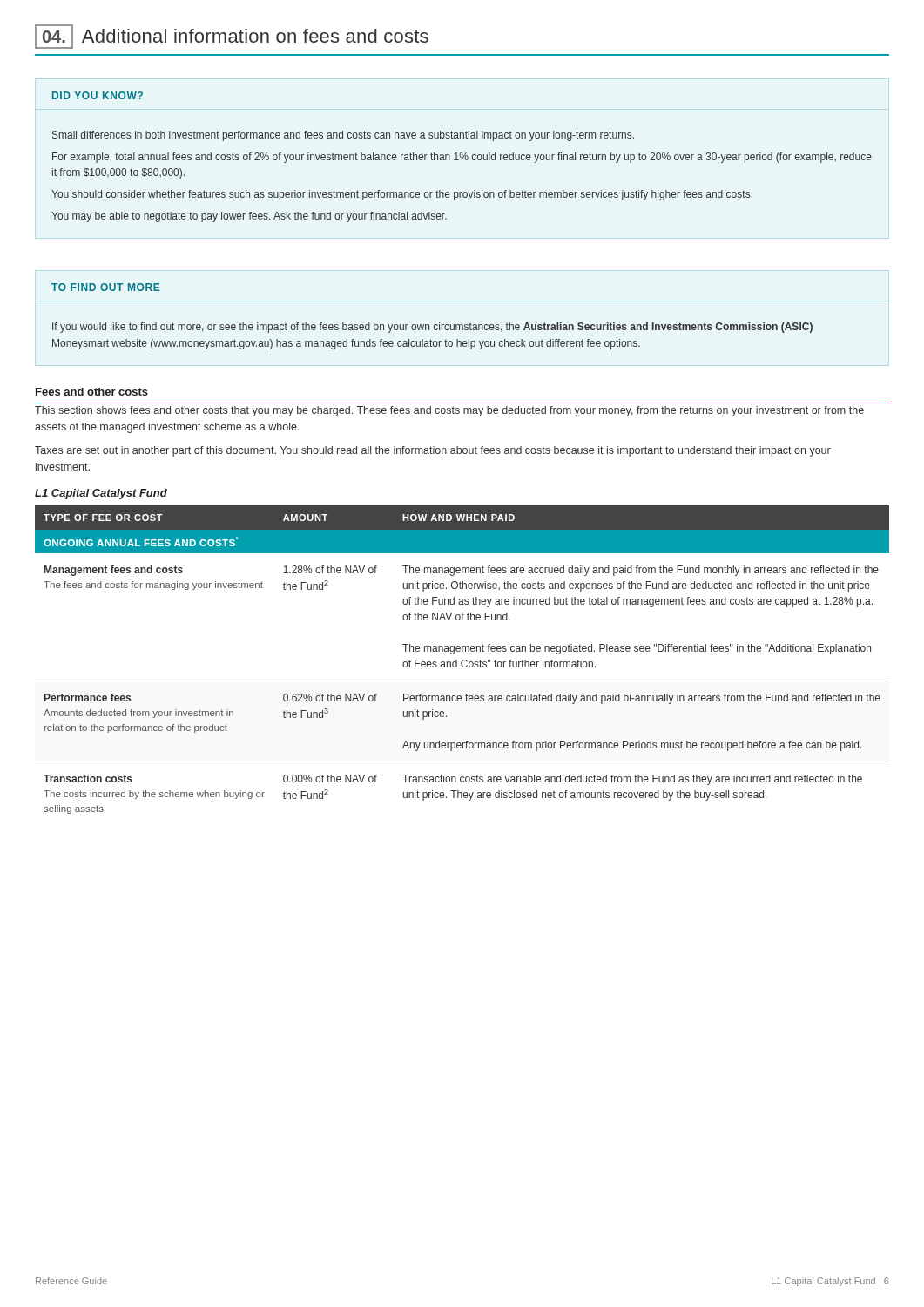Screen dimensions: 1307x924
Task: Locate the block of text that opens with "Small differences in both investment performance"
Action: coord(343,135)
